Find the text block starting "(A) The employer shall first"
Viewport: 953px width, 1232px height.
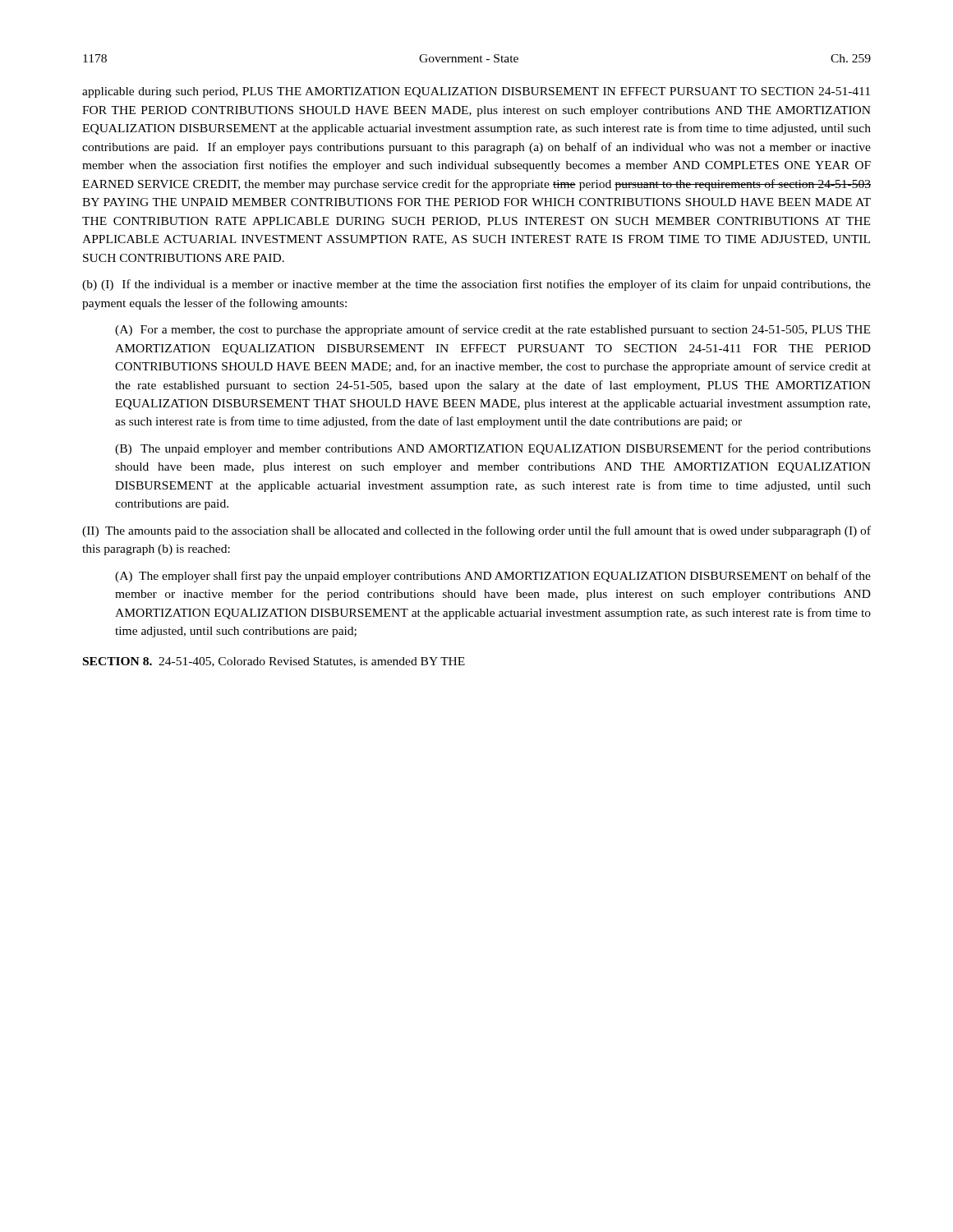pyautogui.click(x=493, y=603)
